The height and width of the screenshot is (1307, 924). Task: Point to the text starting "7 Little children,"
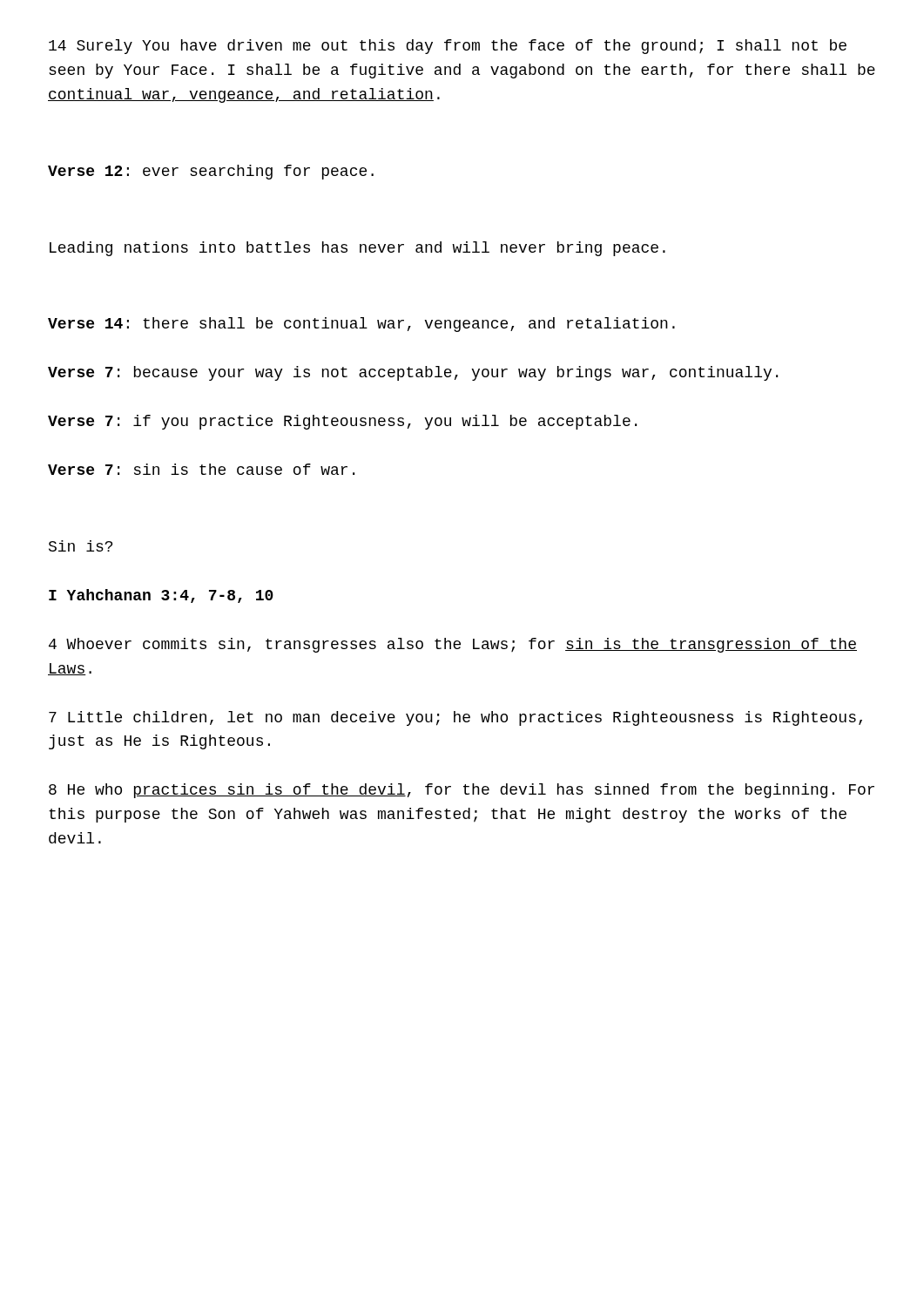457,730
